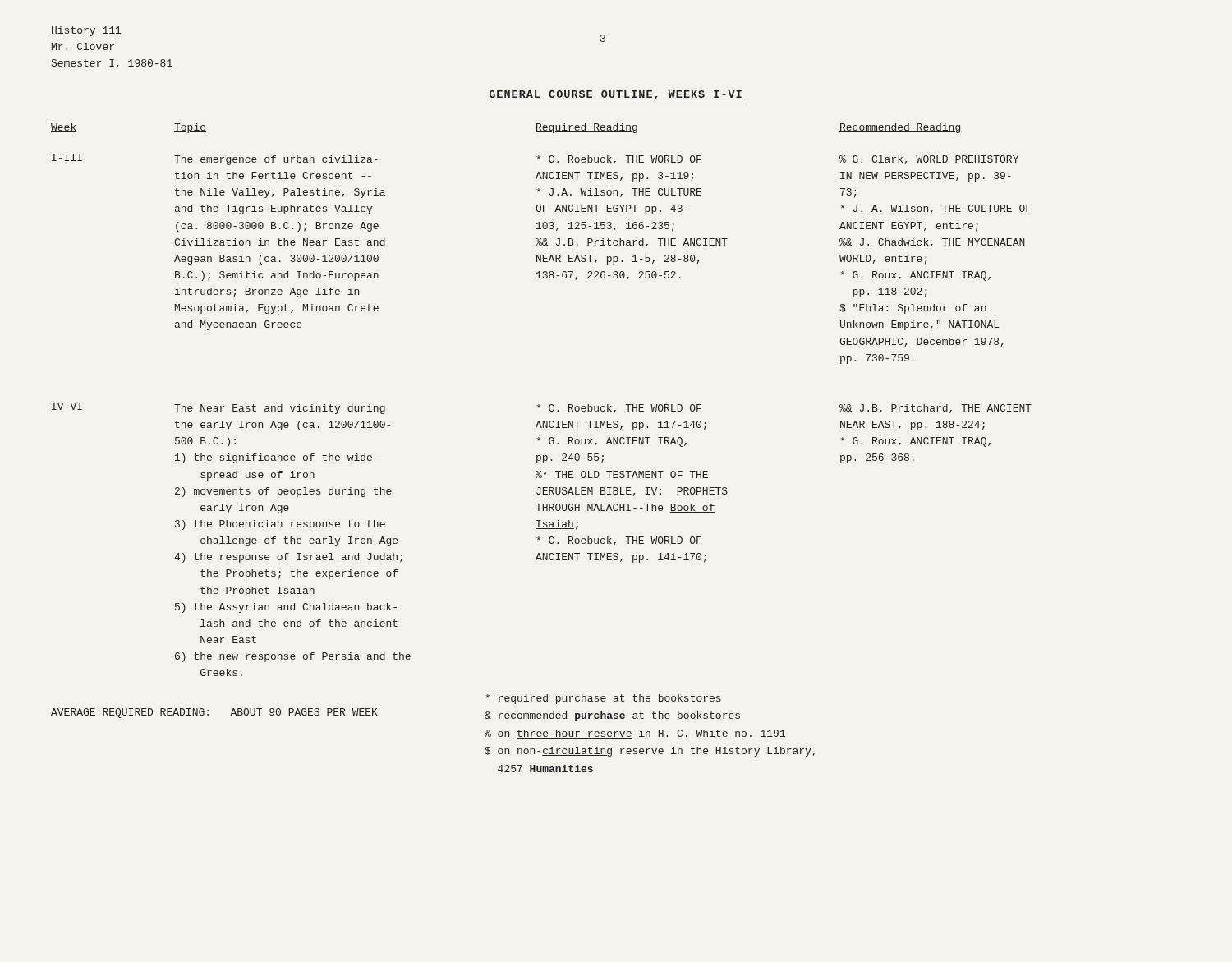
Task: Locate the list item with the text "% on three-hour reserve in"
Action: (x=635, y=734)
